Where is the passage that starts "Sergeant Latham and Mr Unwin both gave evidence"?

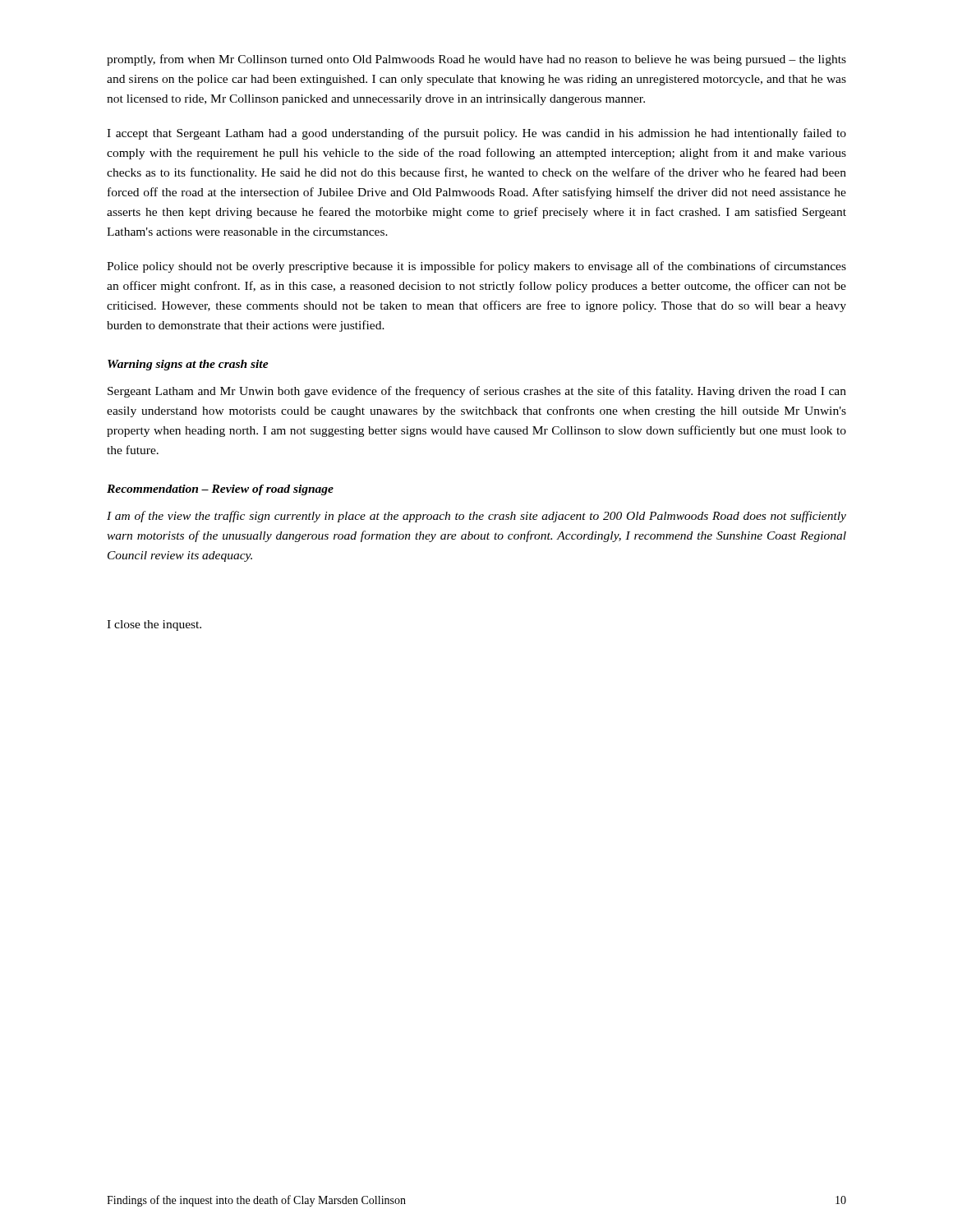(x=476, y=420)
